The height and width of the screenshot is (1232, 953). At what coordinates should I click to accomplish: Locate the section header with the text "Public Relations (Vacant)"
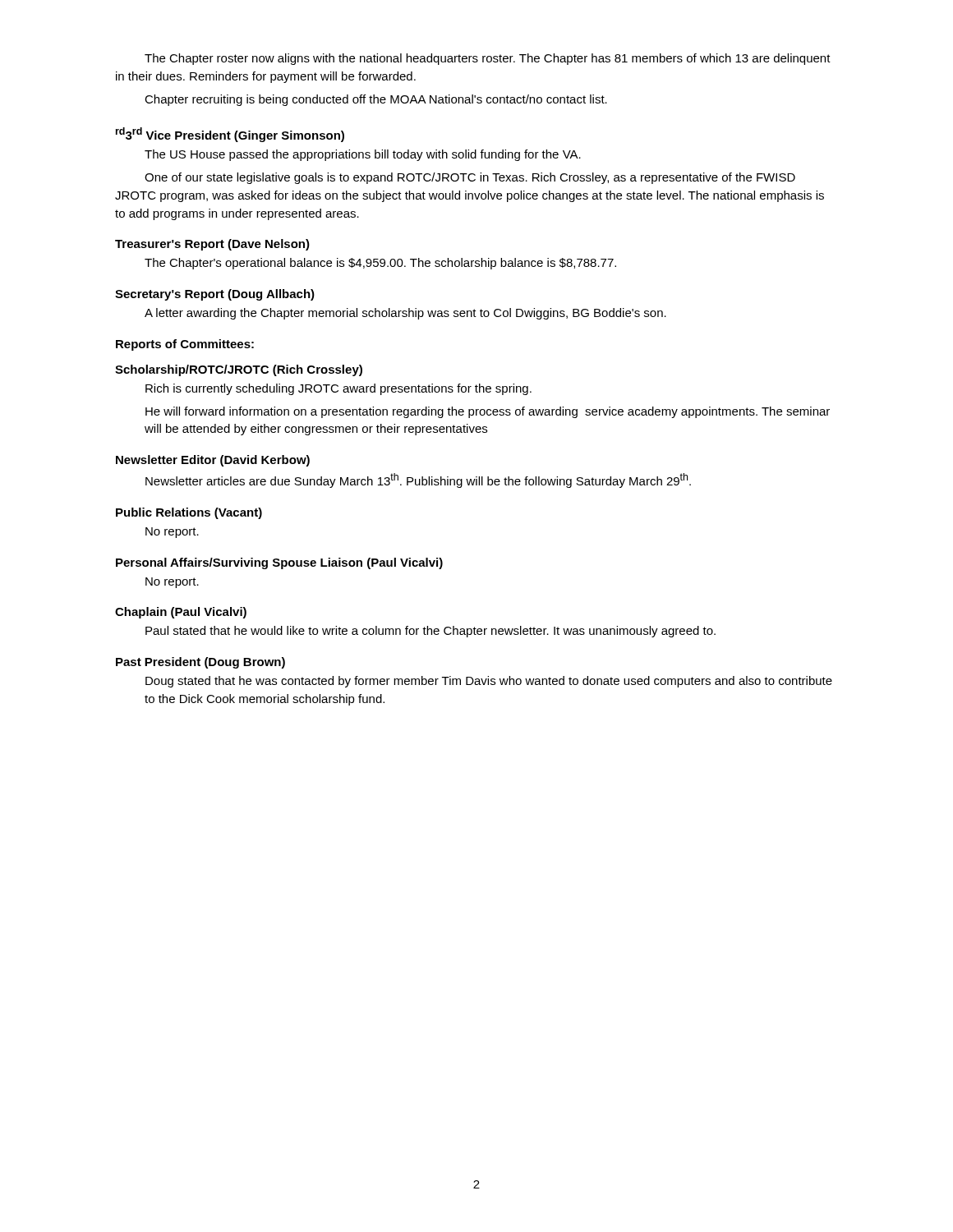click(x=189, y=512)
